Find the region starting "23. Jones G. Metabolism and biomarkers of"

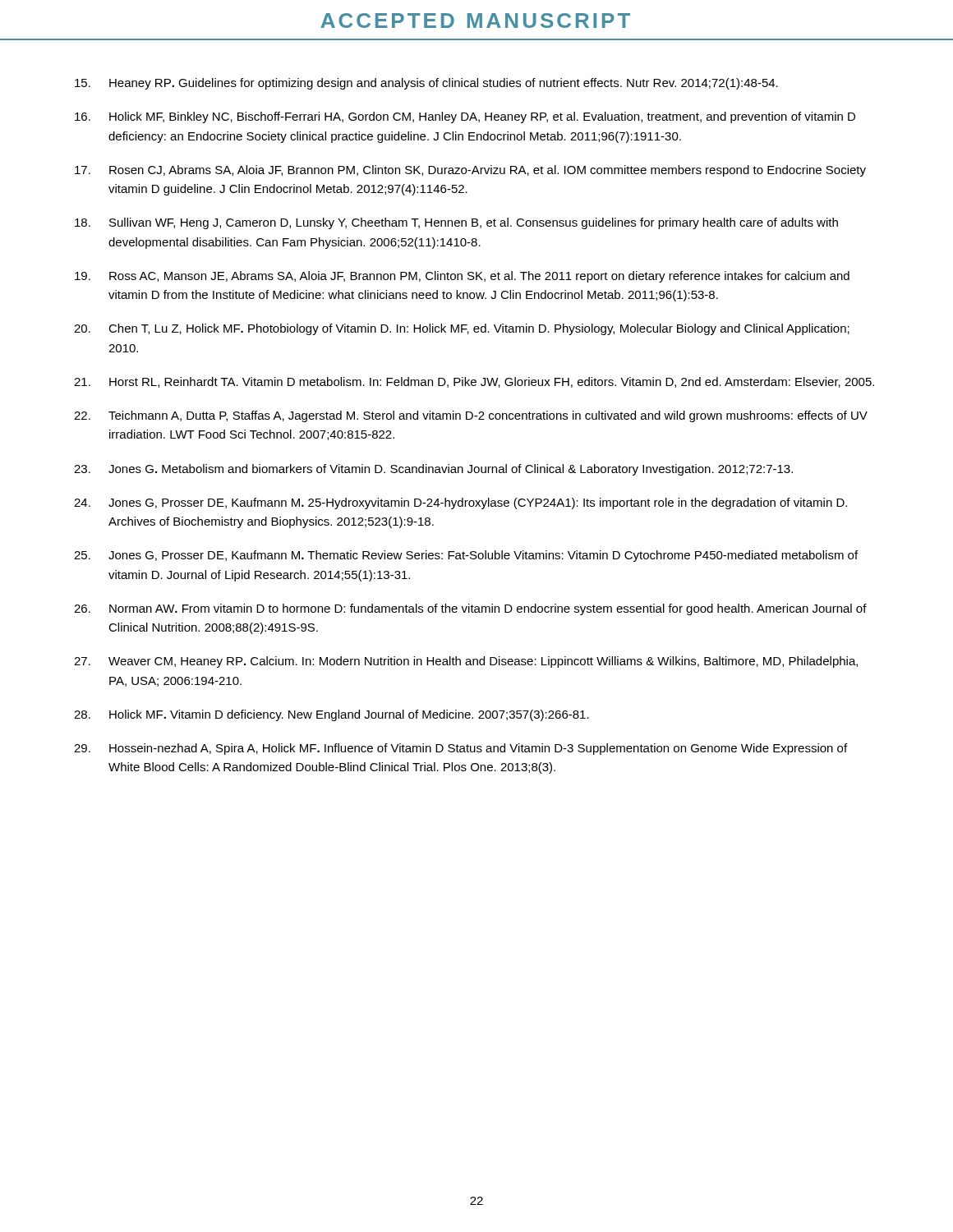coord(476,468)
